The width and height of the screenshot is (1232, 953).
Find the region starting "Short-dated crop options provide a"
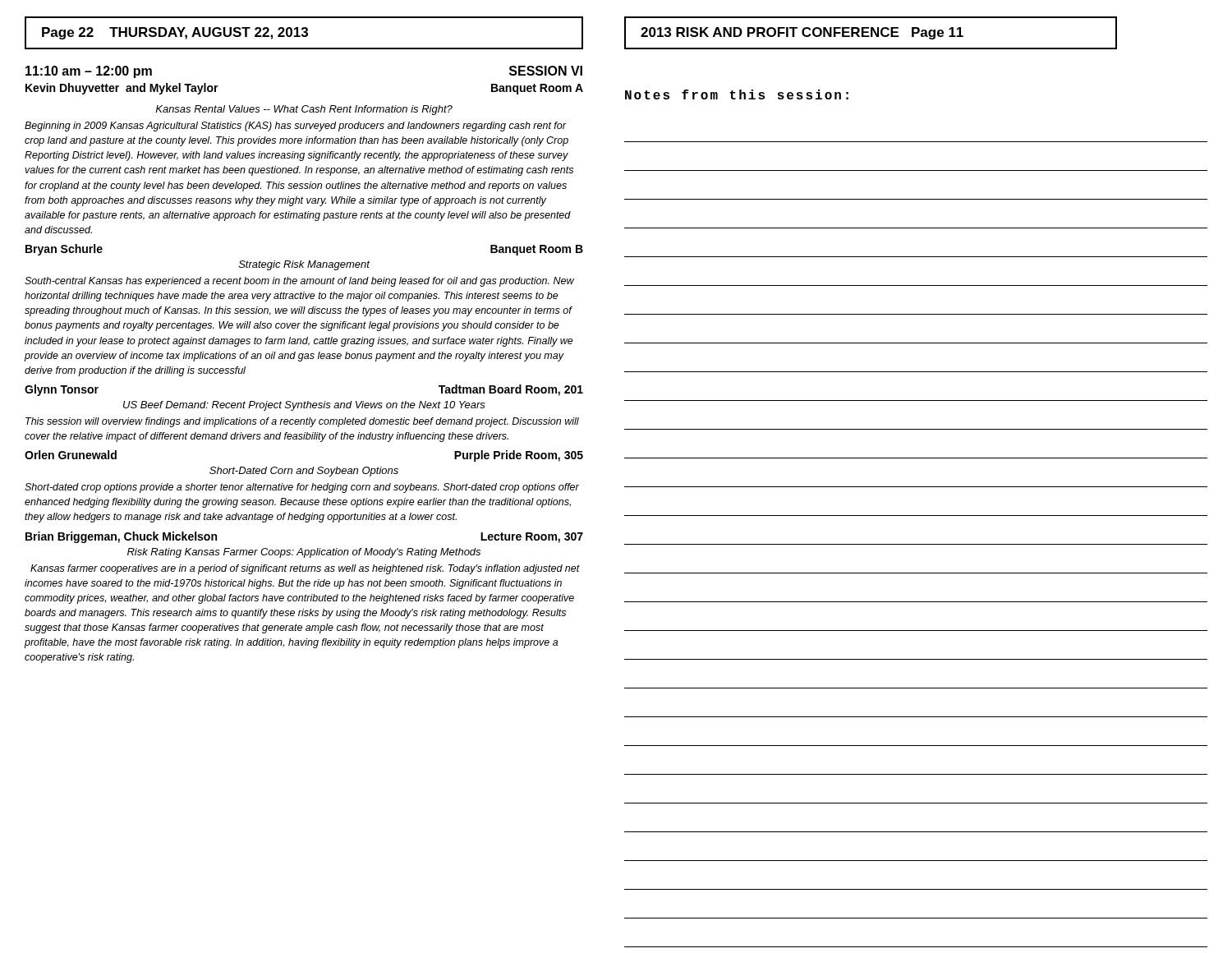(302, 502)
